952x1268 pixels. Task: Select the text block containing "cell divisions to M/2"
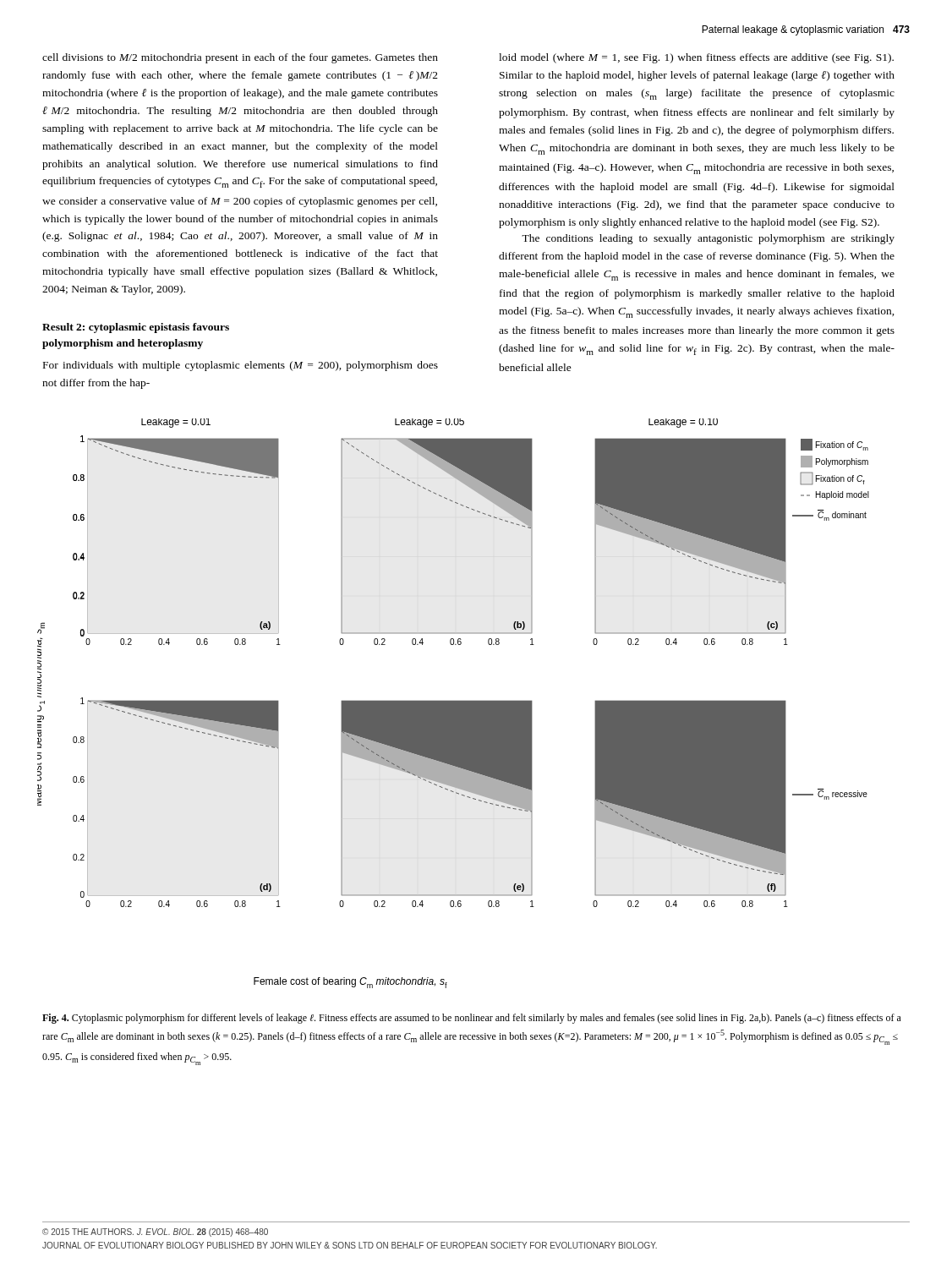click(240, 173)
